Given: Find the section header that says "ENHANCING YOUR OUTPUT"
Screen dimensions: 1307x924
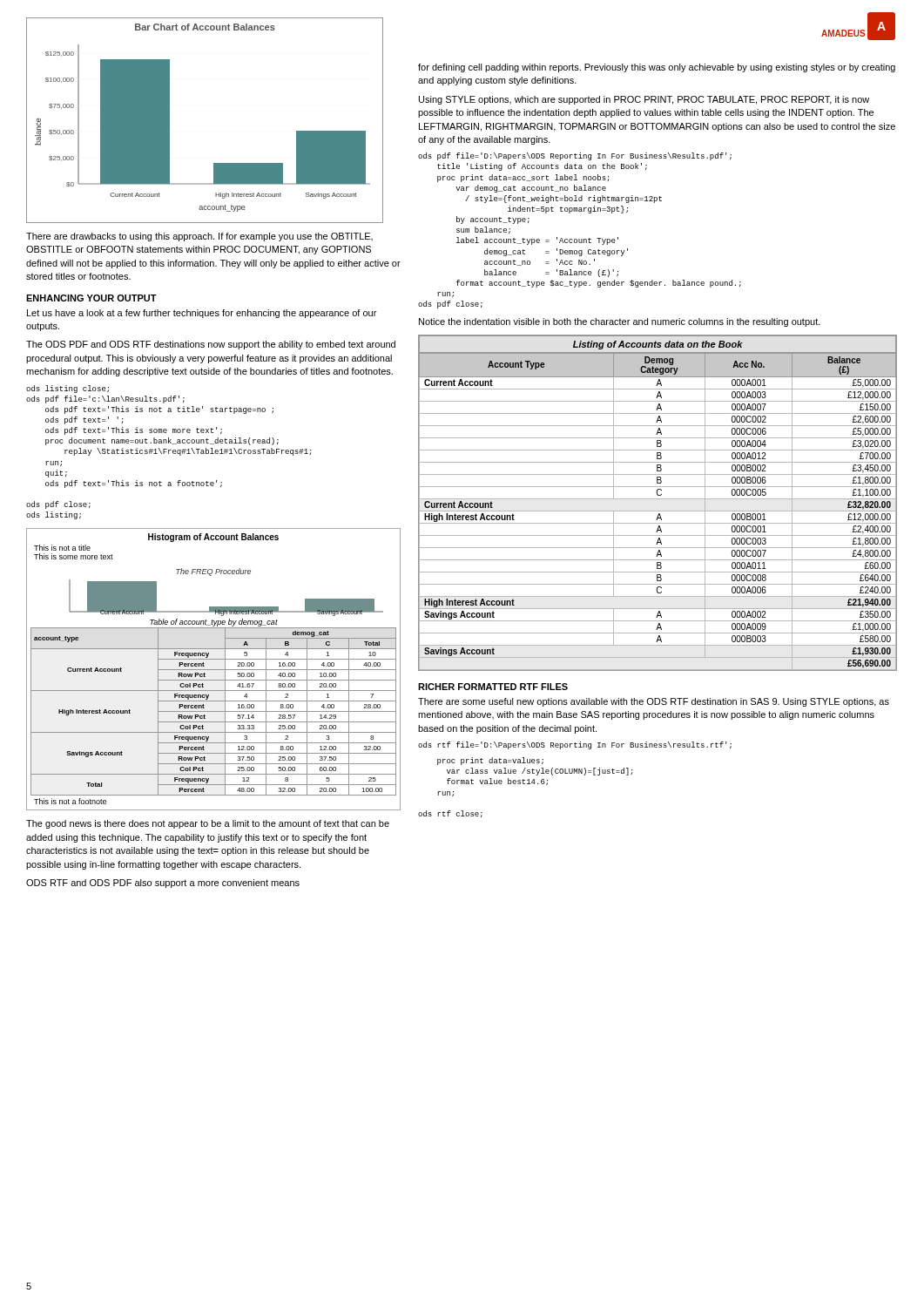Looking at the screenshot, I should 91,298.
